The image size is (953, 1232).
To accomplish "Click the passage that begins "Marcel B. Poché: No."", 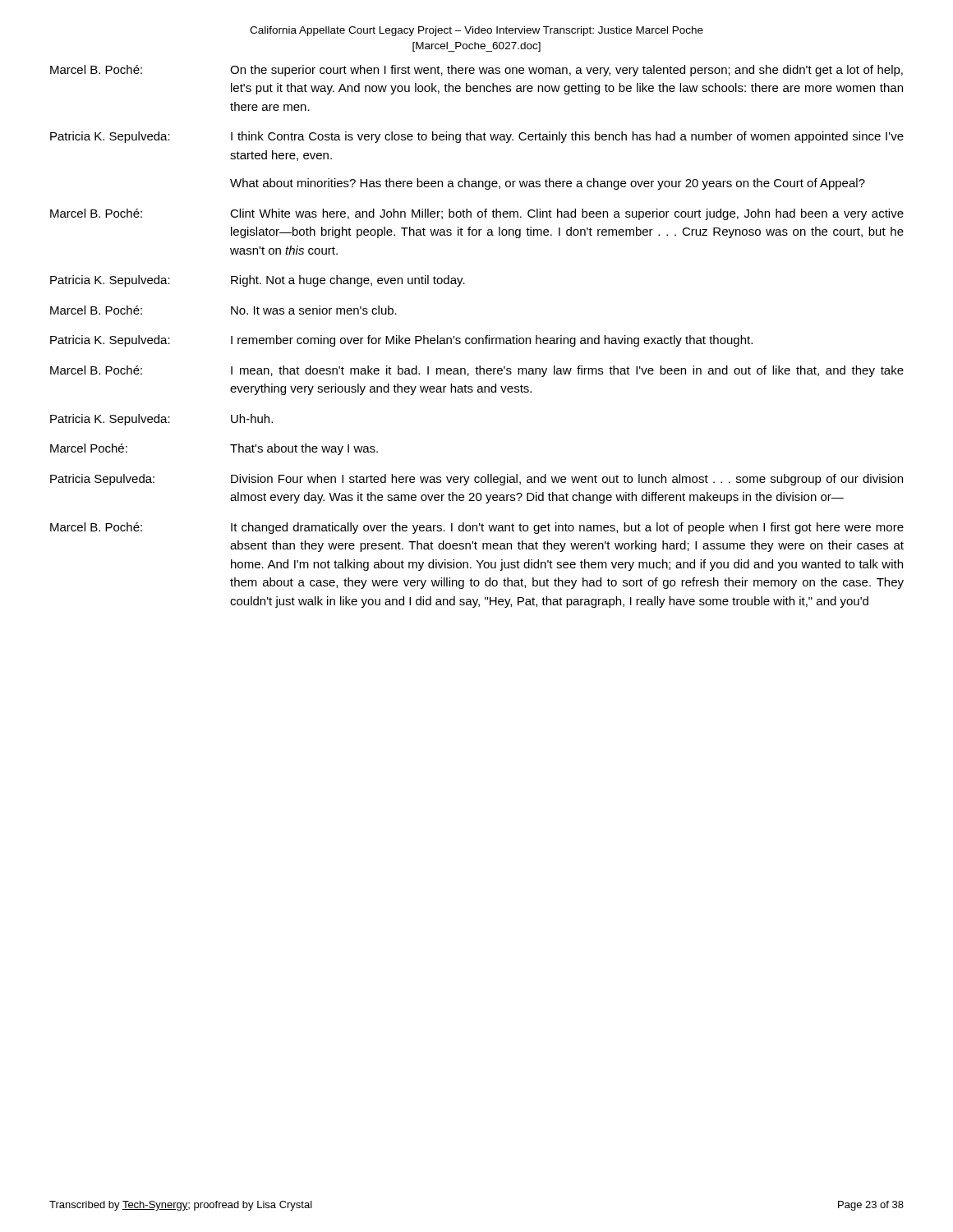I will click(94, 310).
